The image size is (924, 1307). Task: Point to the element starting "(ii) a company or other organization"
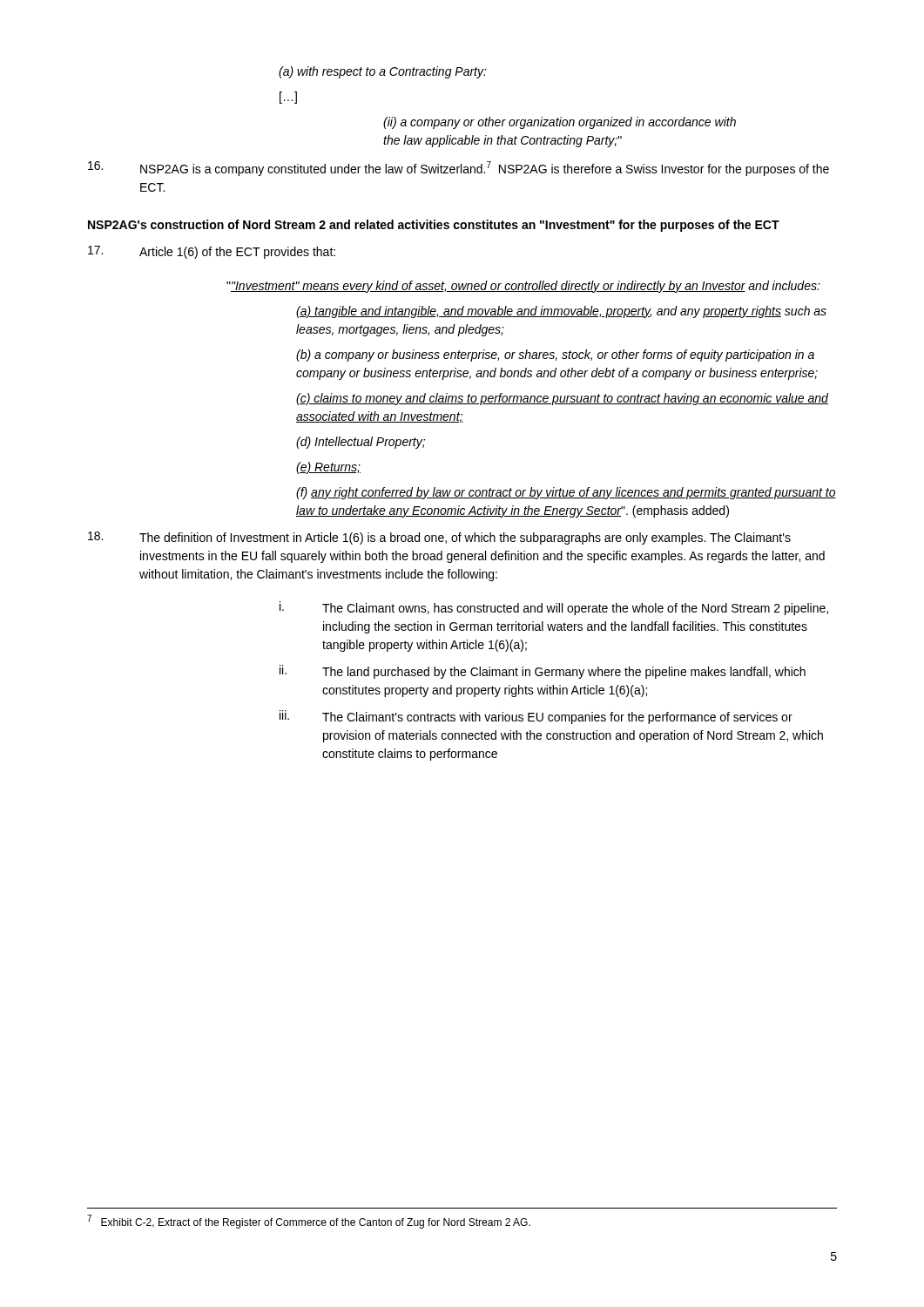[x=610, y=132]
